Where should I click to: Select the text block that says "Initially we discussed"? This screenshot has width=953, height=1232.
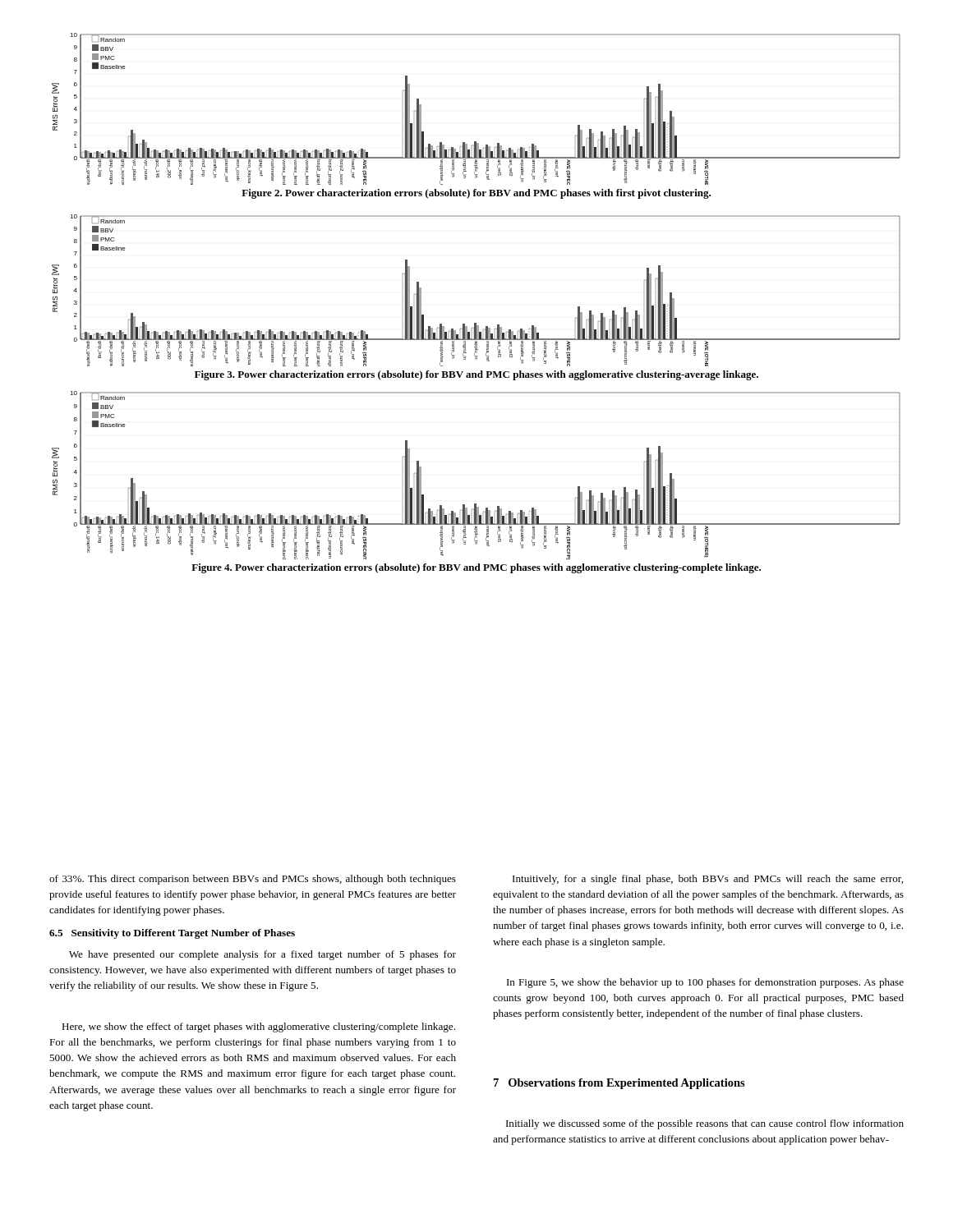(698, 1131)
